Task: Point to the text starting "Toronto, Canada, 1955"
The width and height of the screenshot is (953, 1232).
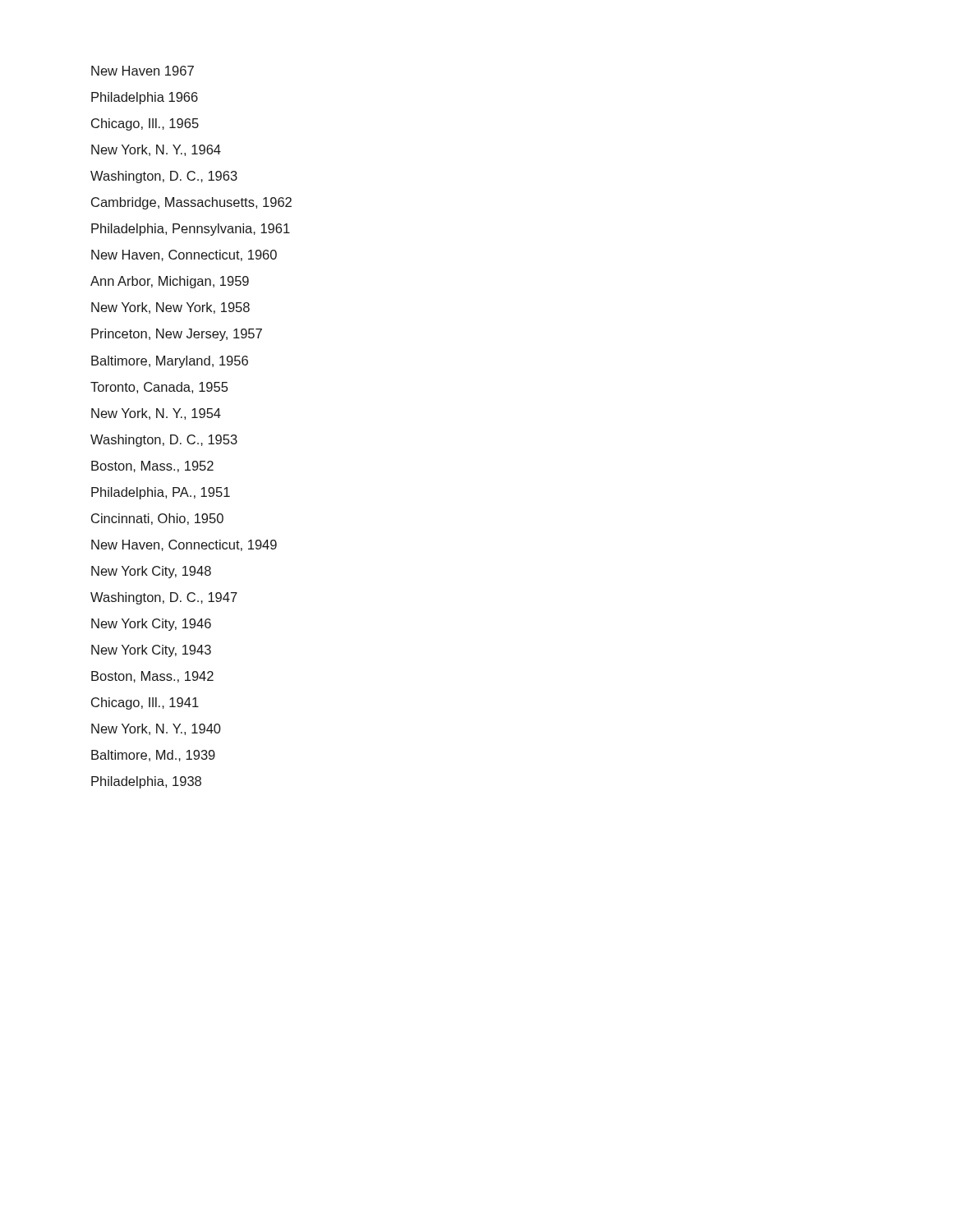Action: pyautogui.click(x=159, y=386)
